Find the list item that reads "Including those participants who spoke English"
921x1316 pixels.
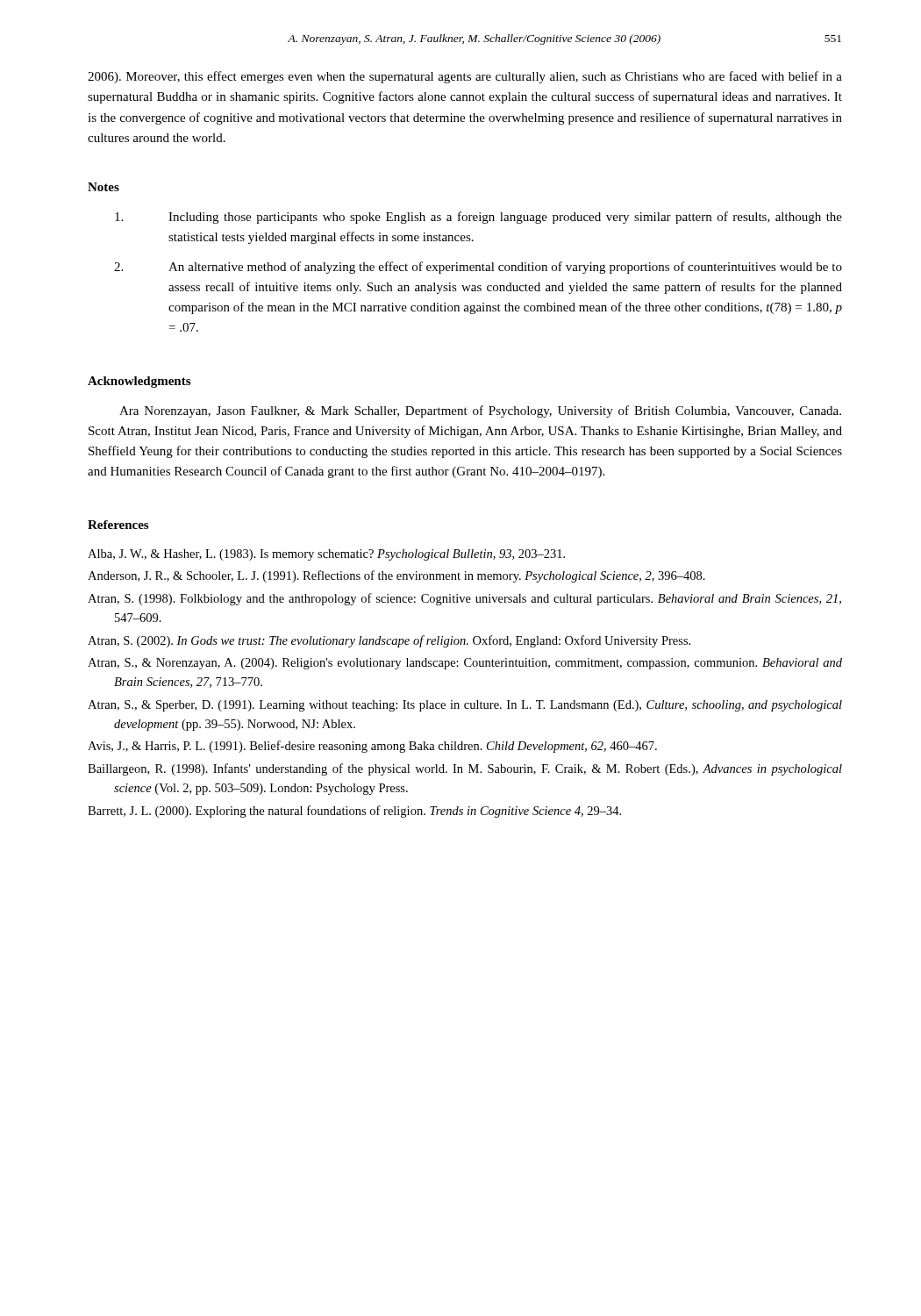(x=465, y=227)
